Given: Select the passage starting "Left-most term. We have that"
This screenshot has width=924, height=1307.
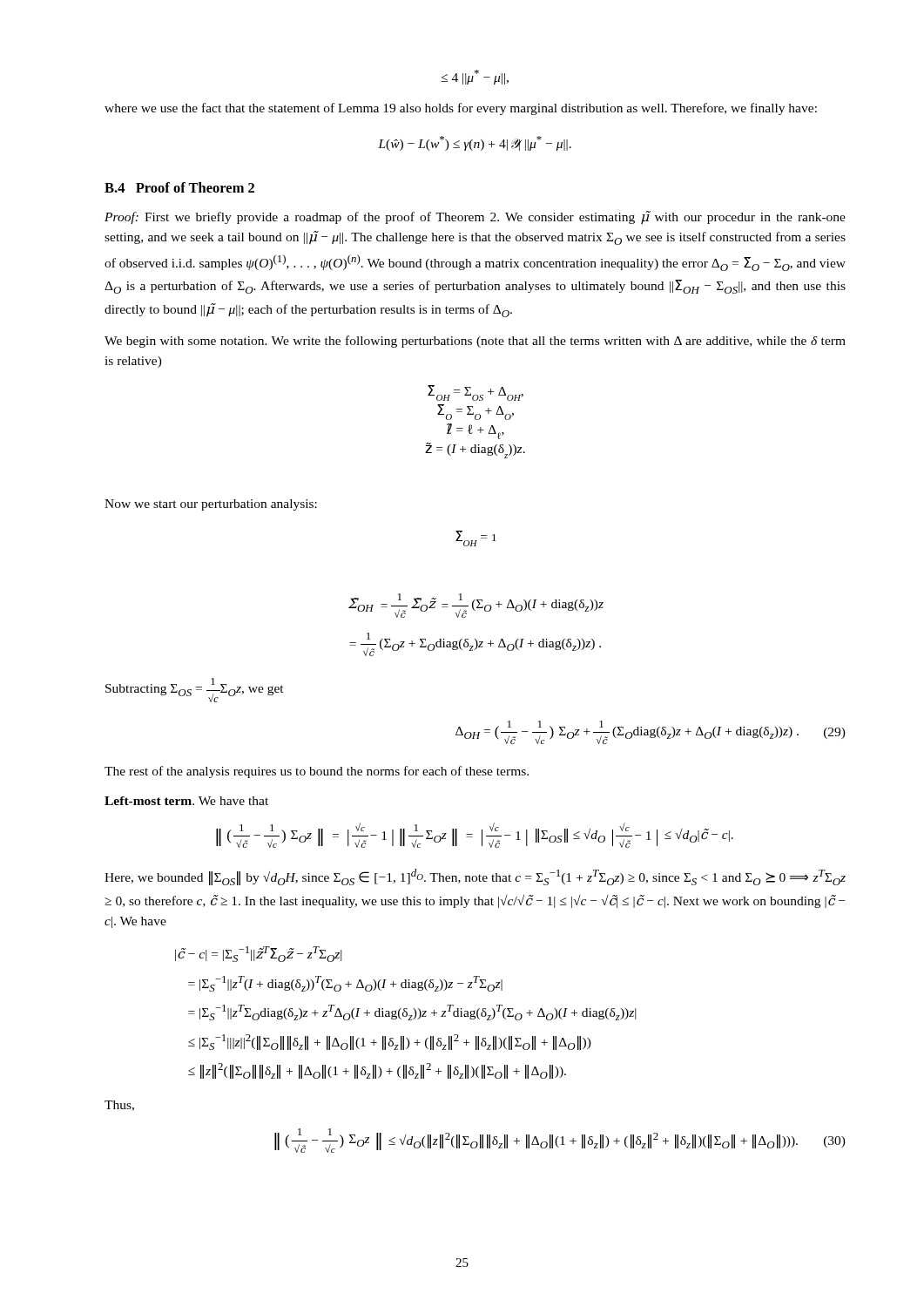Looking at the screenshot, I should [x=186, y=801].
